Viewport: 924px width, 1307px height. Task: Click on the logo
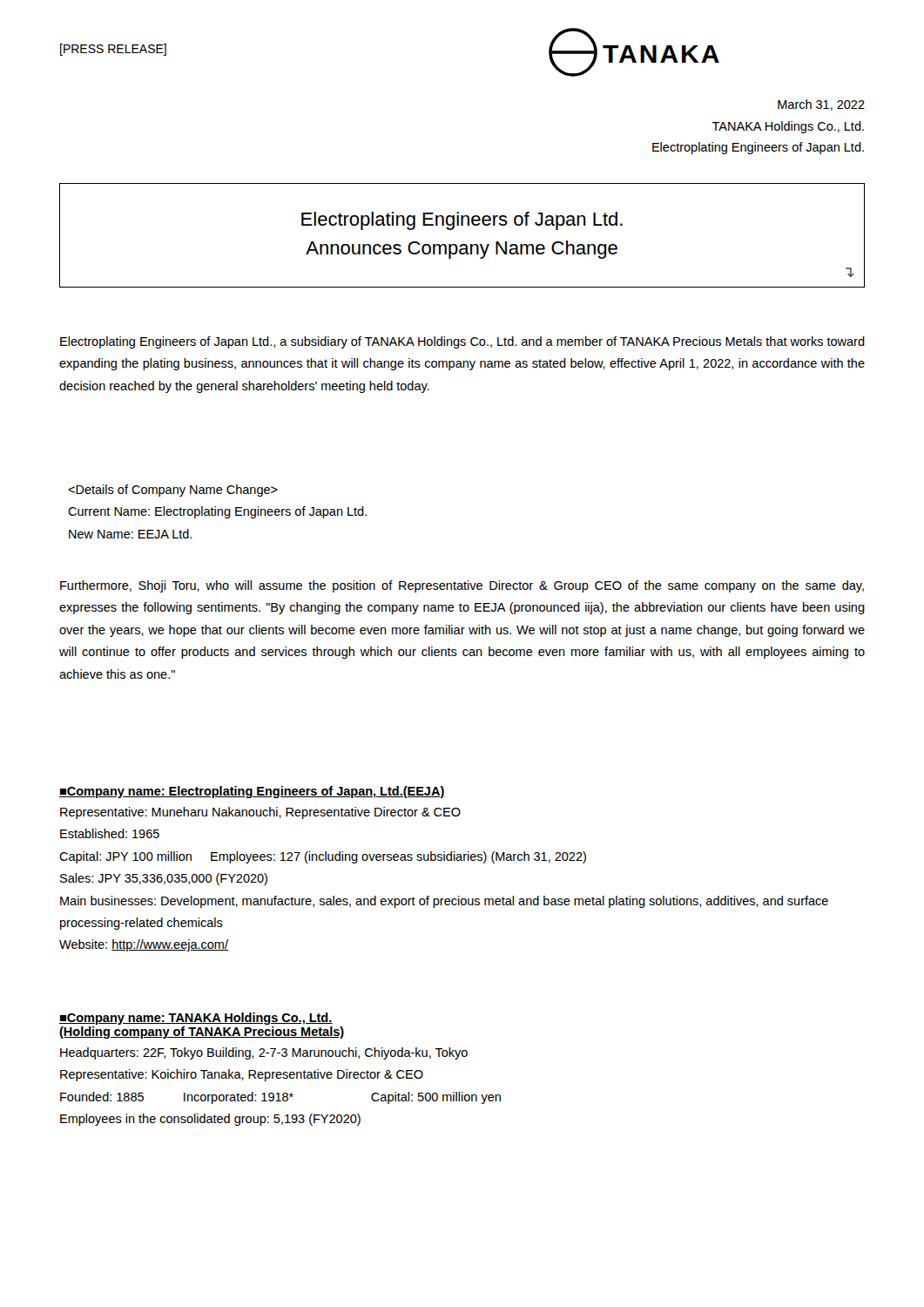(x=644, y=52)
